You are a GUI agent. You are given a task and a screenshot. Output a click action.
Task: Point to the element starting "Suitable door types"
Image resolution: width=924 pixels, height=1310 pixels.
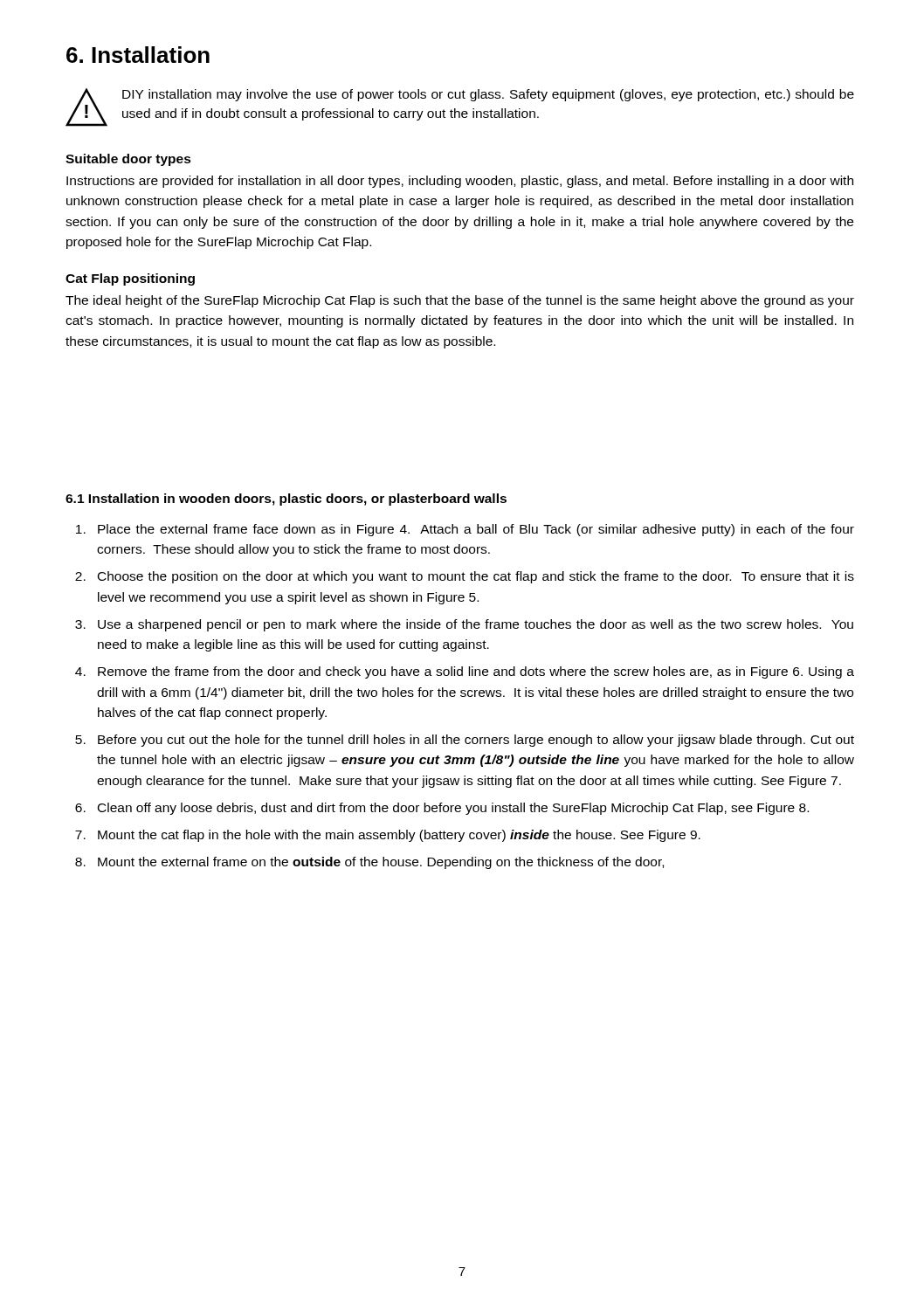[x=128, y=160]
